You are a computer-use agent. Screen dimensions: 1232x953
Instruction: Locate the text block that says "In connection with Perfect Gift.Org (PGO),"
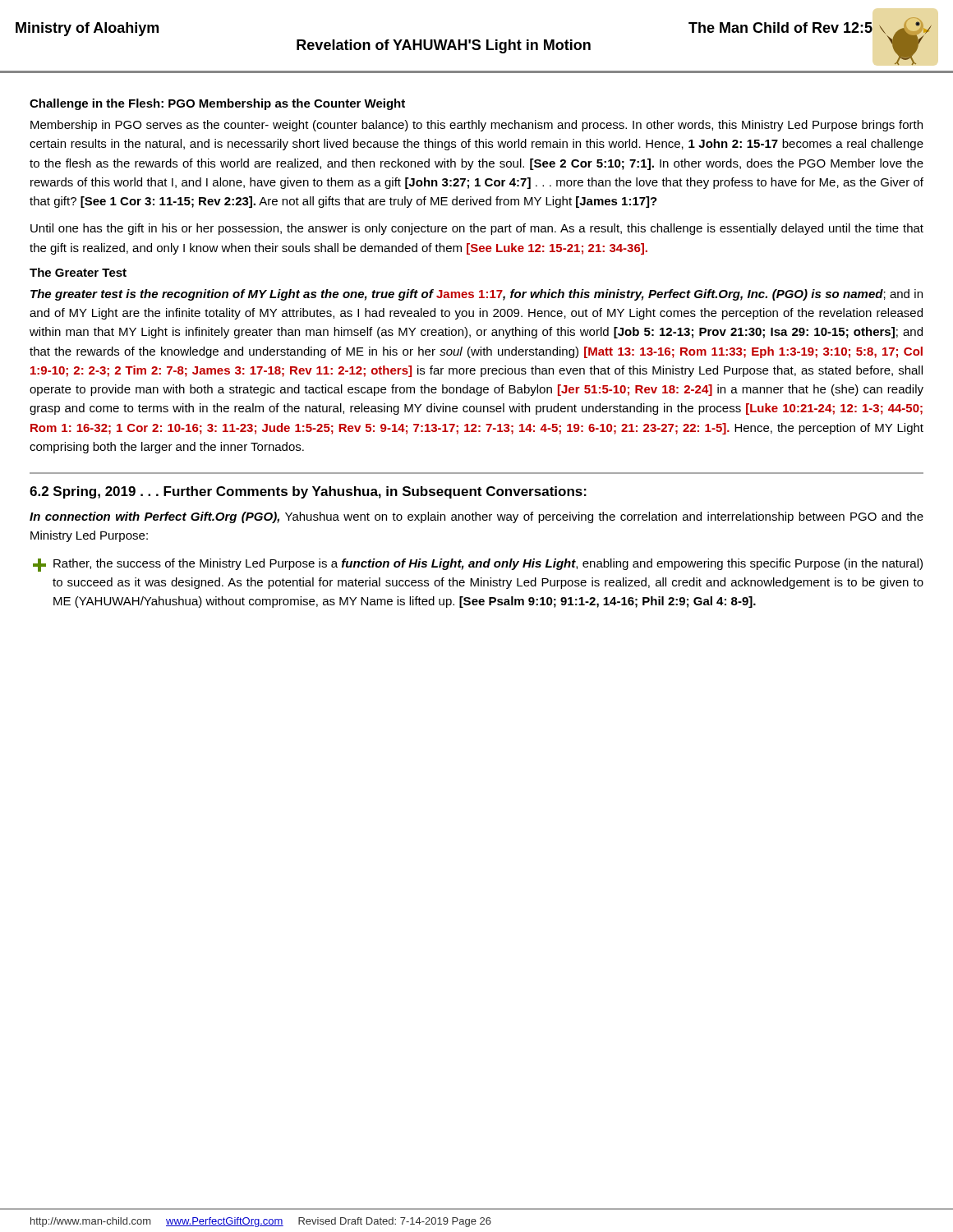(476, 526)
